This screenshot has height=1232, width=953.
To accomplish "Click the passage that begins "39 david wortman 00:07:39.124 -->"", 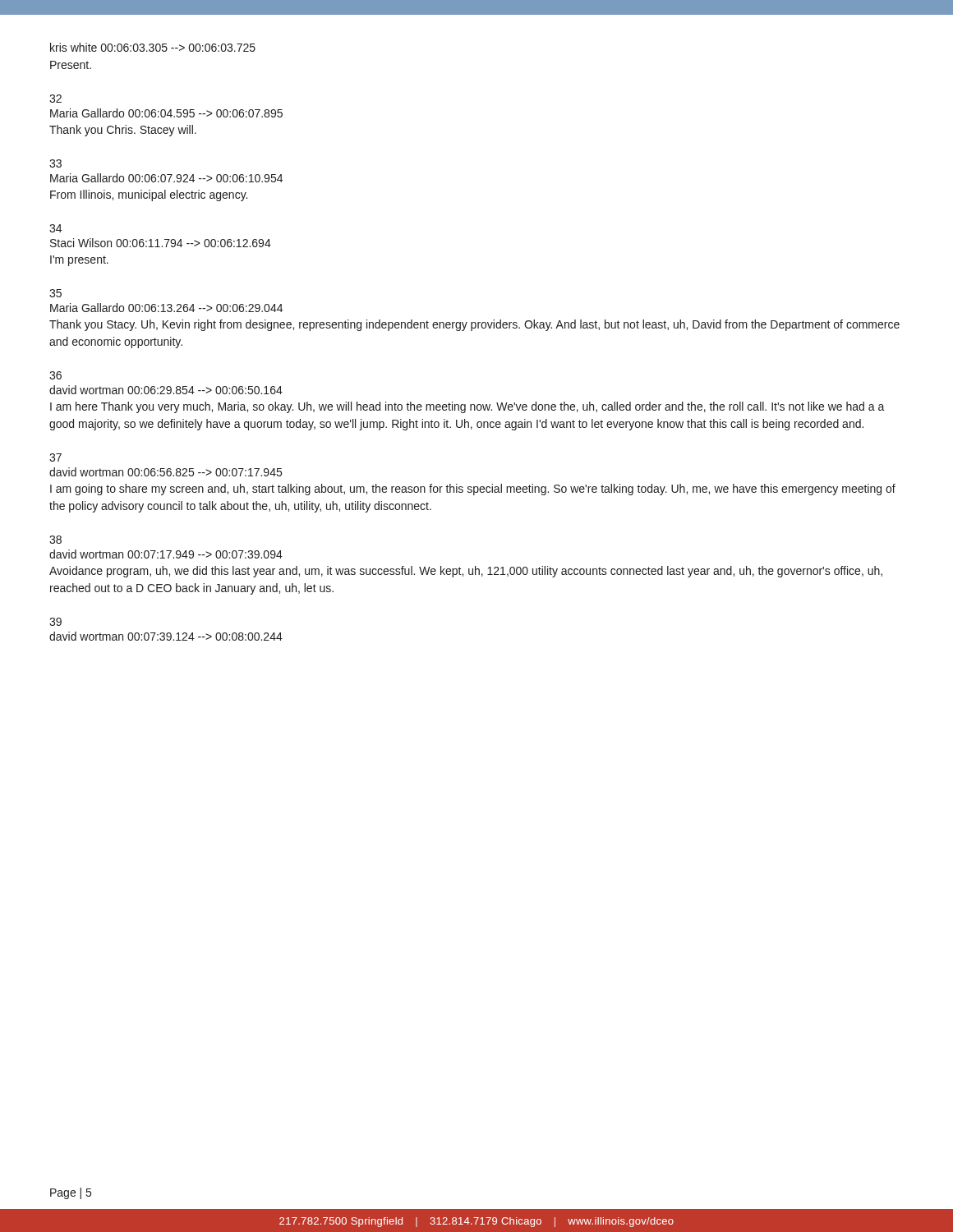I will click(55, 622).
